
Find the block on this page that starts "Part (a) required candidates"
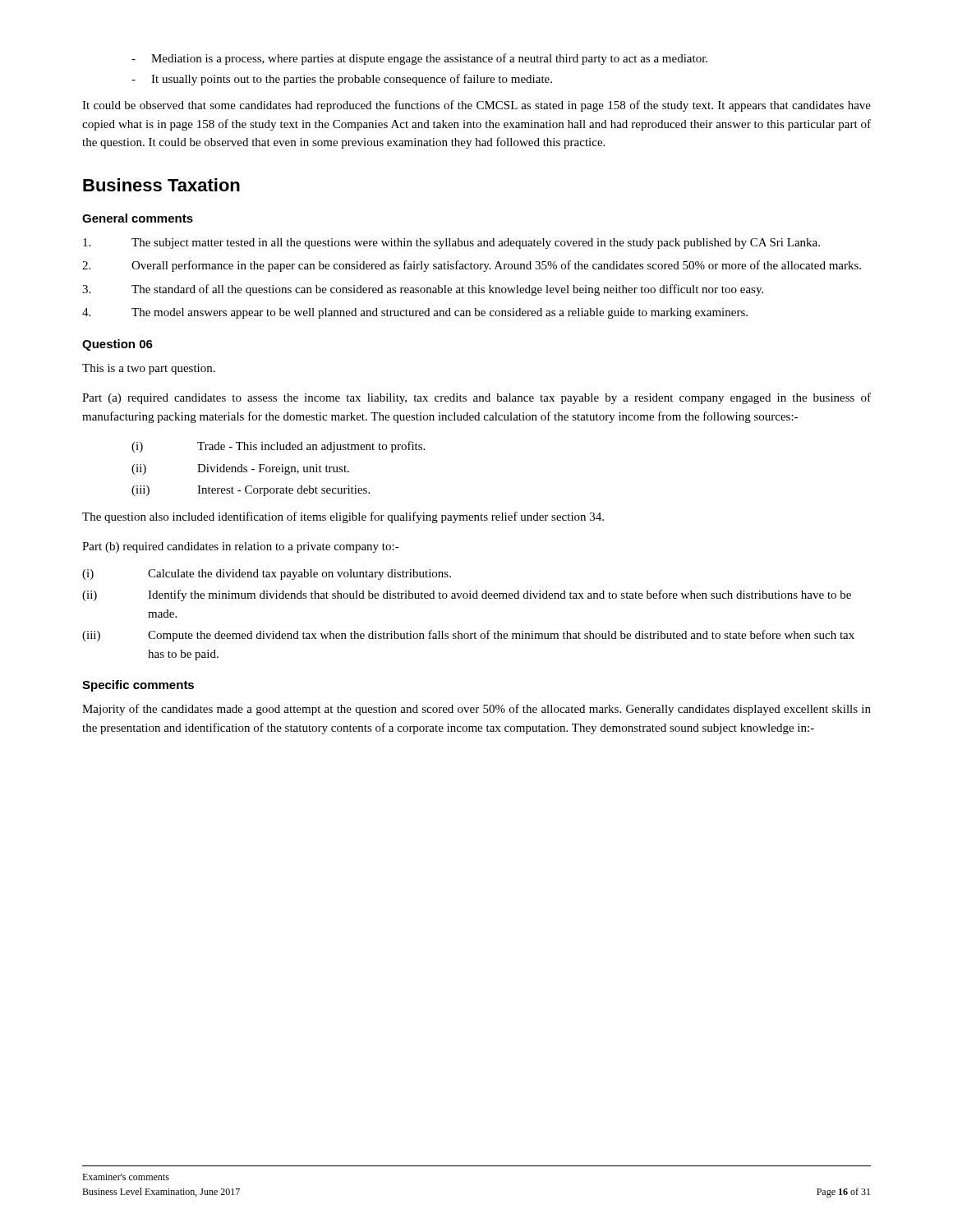coord(476,407)
